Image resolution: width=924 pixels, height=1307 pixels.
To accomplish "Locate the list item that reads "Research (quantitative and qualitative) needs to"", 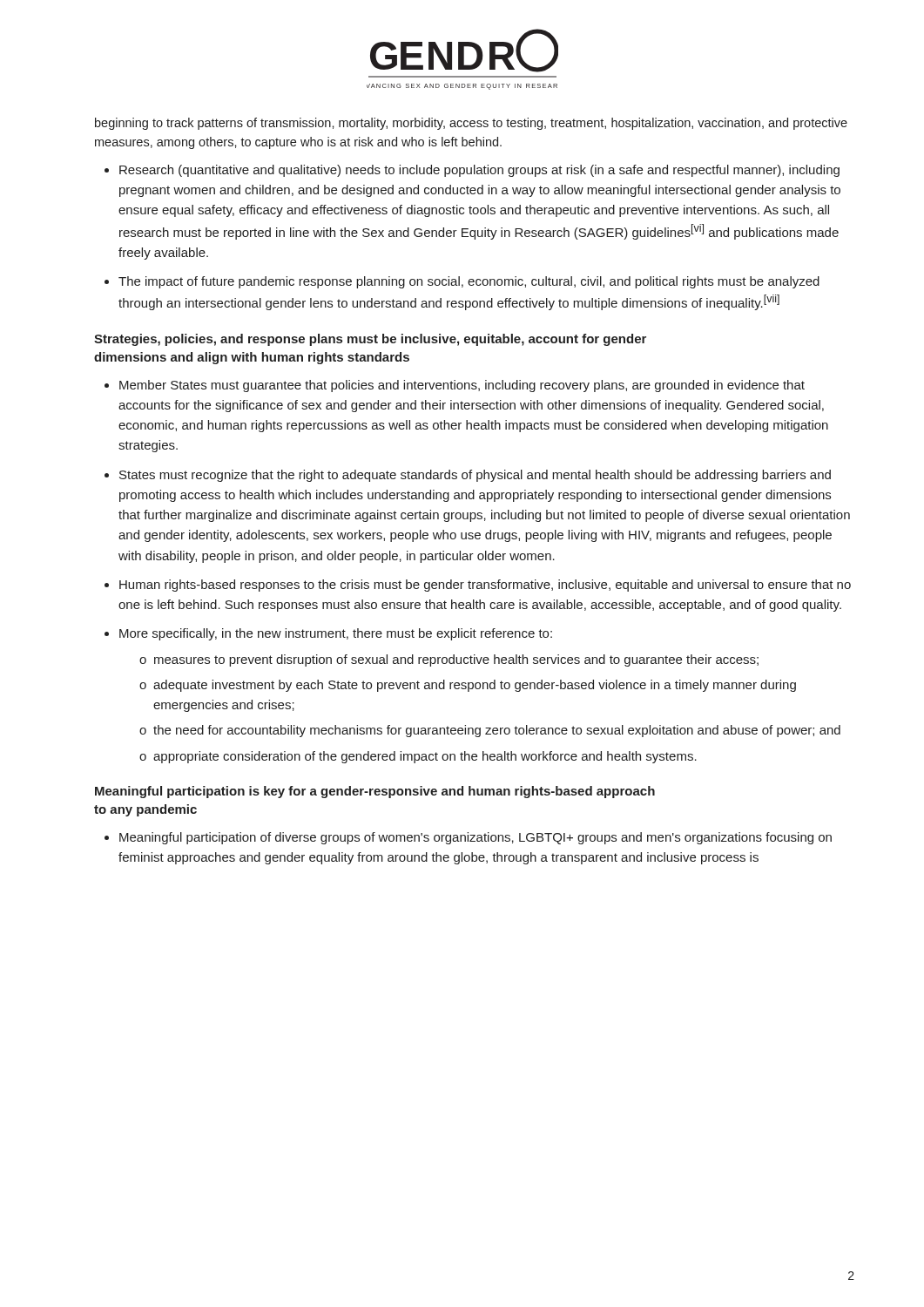I will 480,211.
